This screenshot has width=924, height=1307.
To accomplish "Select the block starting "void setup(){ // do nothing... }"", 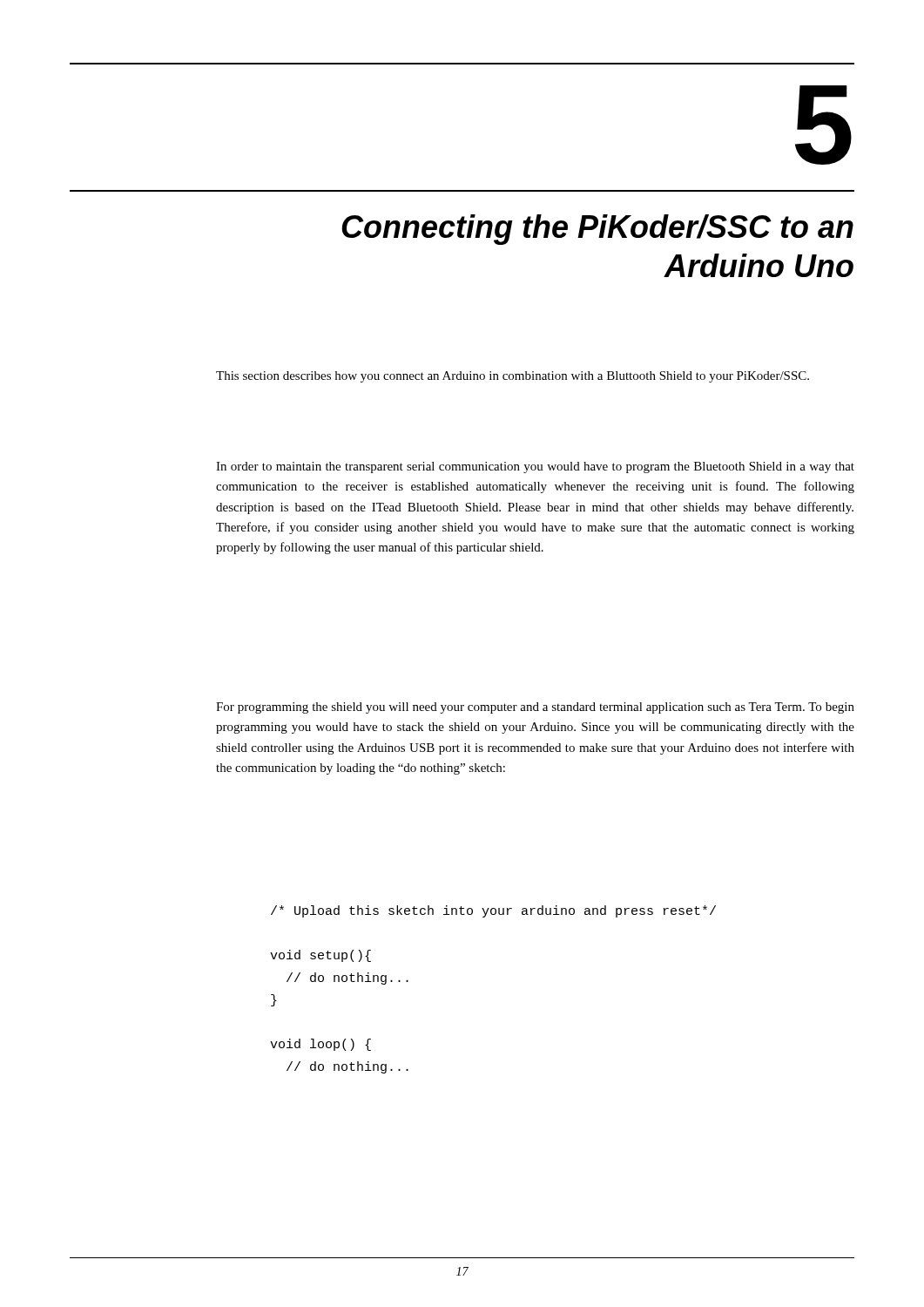I will click(x=320, y=956).
